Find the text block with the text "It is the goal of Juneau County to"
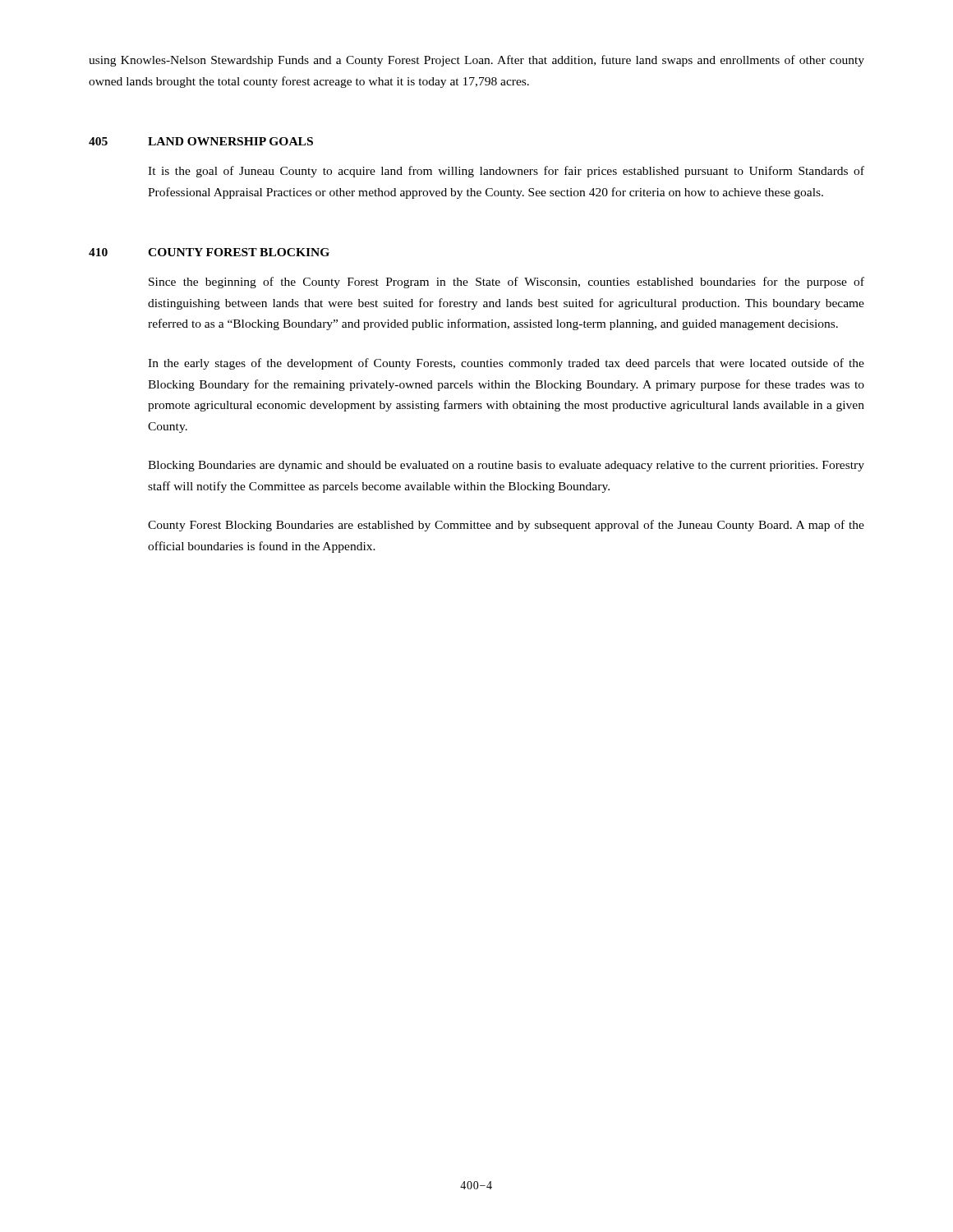This screenshot has height=1232, width=953. click(x=506, y=181)
